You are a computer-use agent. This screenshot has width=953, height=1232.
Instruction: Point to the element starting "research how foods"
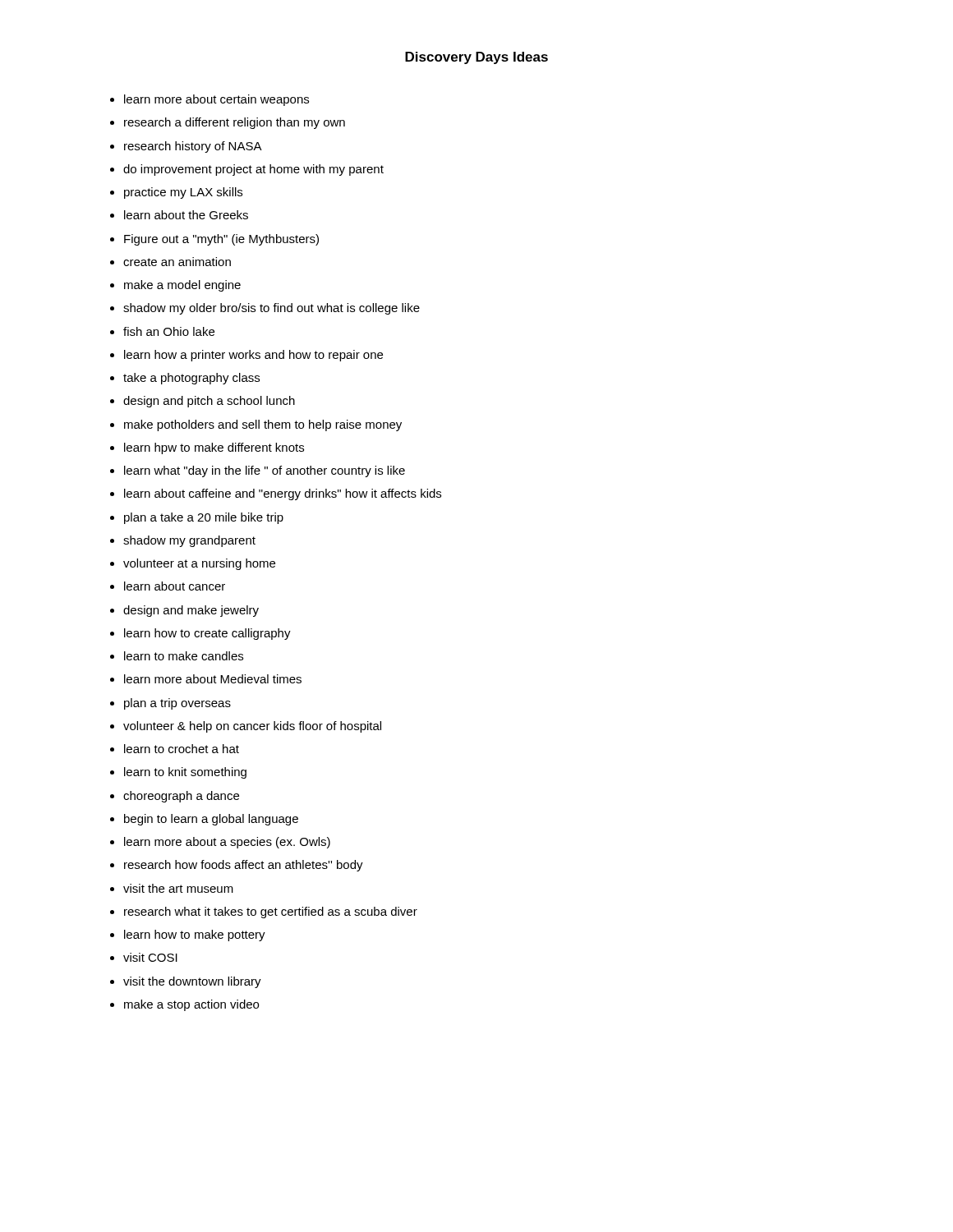click(x=243, y=865)
